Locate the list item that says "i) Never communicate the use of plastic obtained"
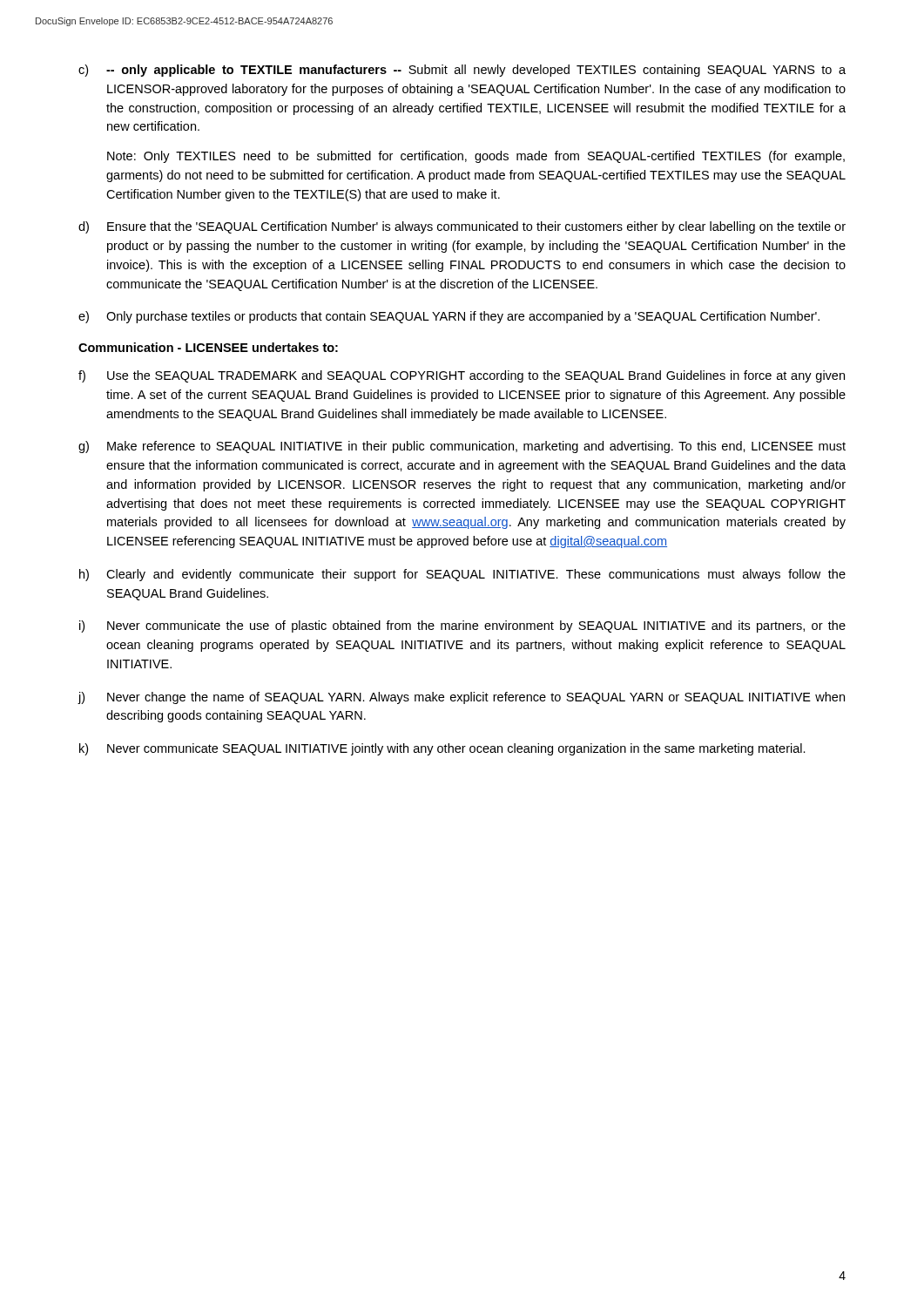 pos(462,646)
